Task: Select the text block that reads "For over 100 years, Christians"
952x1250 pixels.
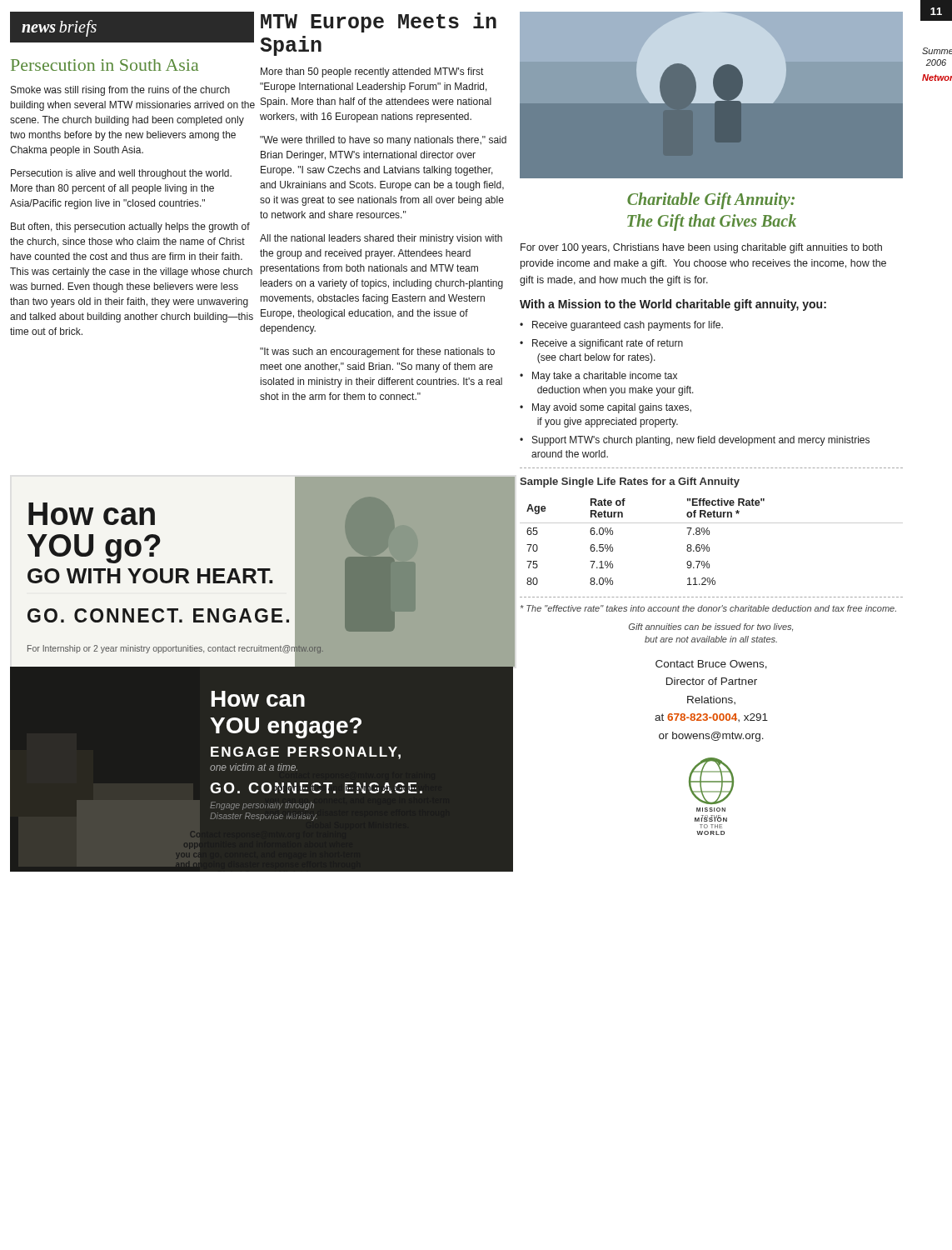Action: (x=703, y=264)
